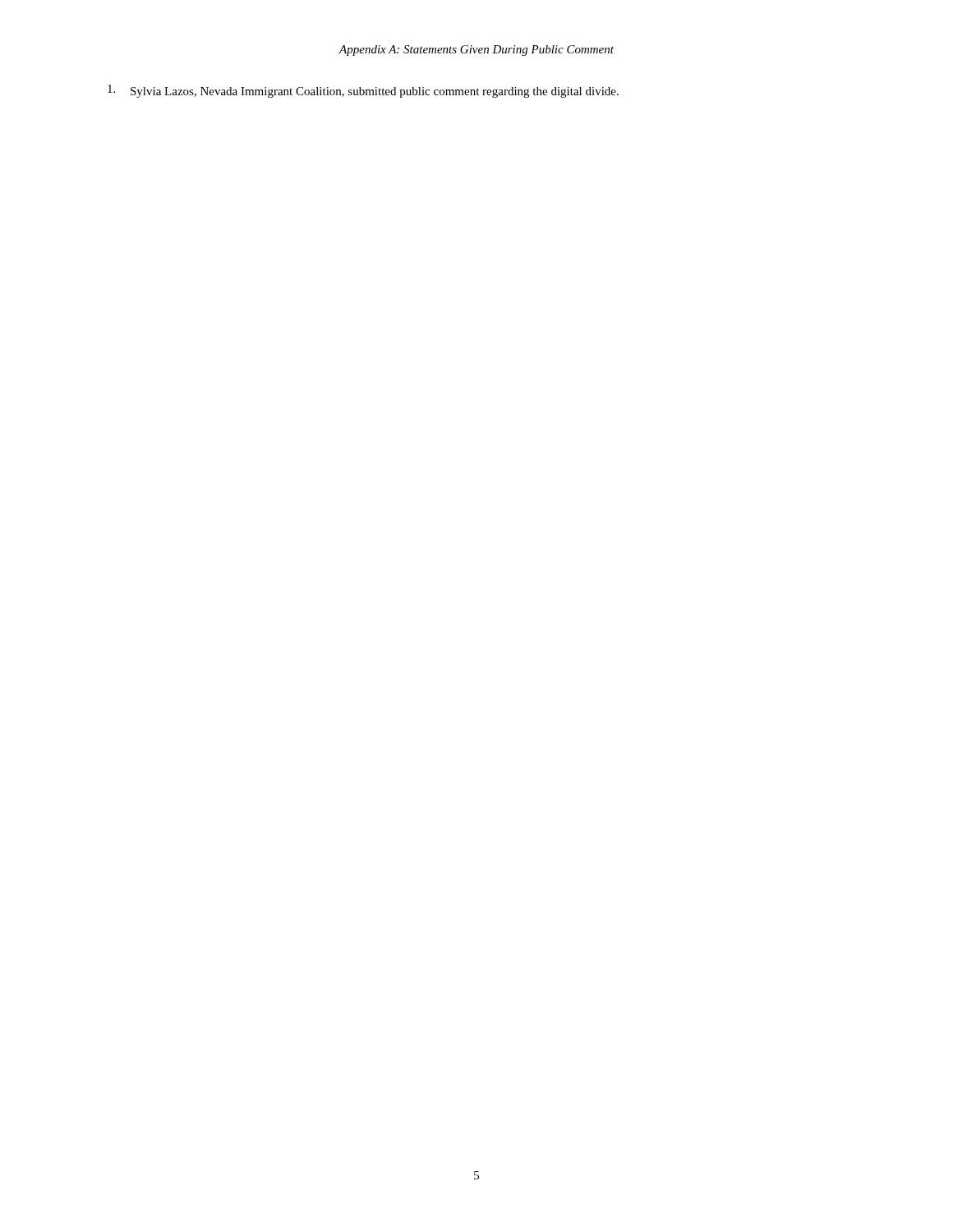Click the passage that begins "Sylvia Lazos, Nevada Immigrant Coalition, submitted"
953x1232 pixels.
(476, 91)
